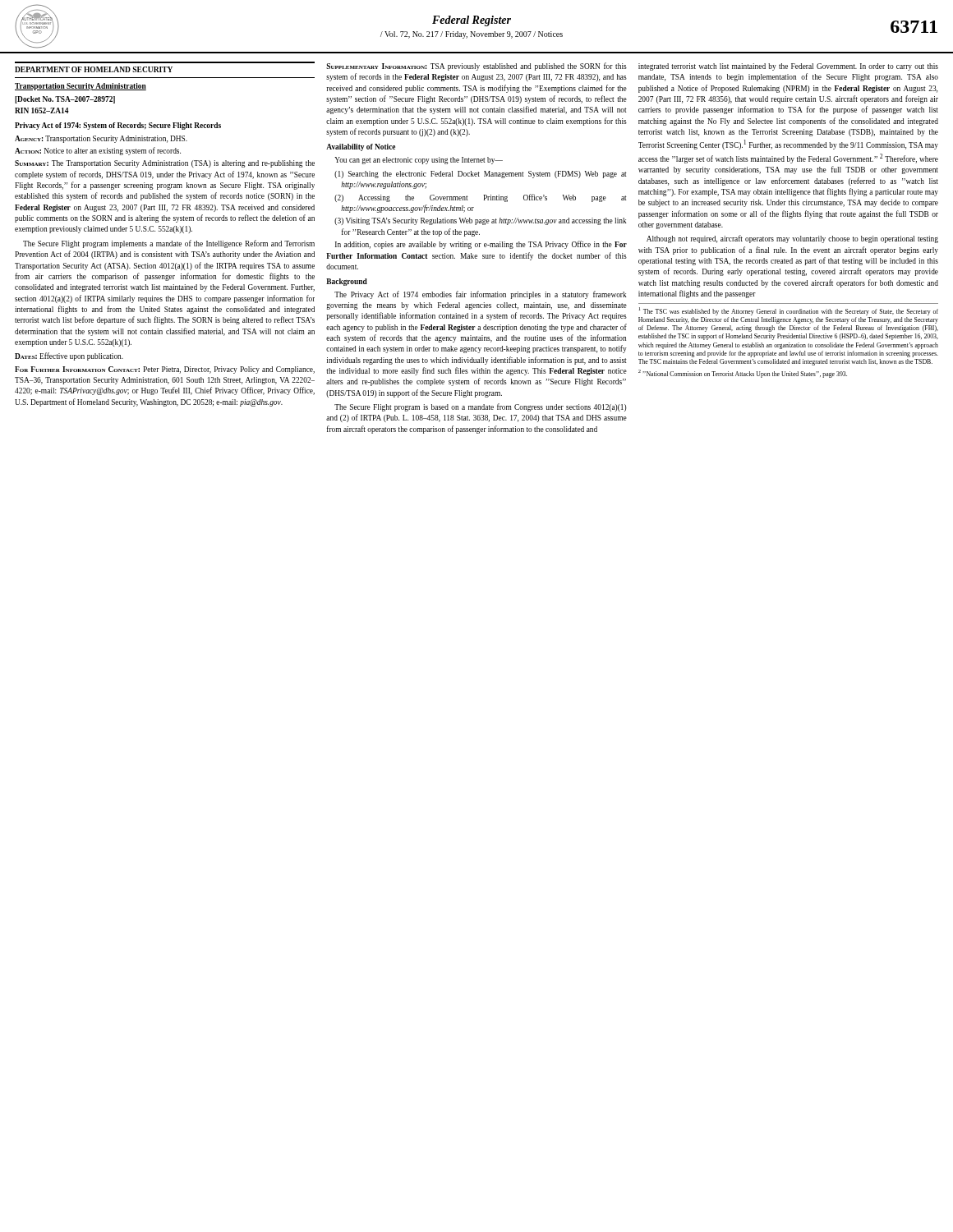Navigate to the block starting "For Further Information Contact:"

pos(165,386)
